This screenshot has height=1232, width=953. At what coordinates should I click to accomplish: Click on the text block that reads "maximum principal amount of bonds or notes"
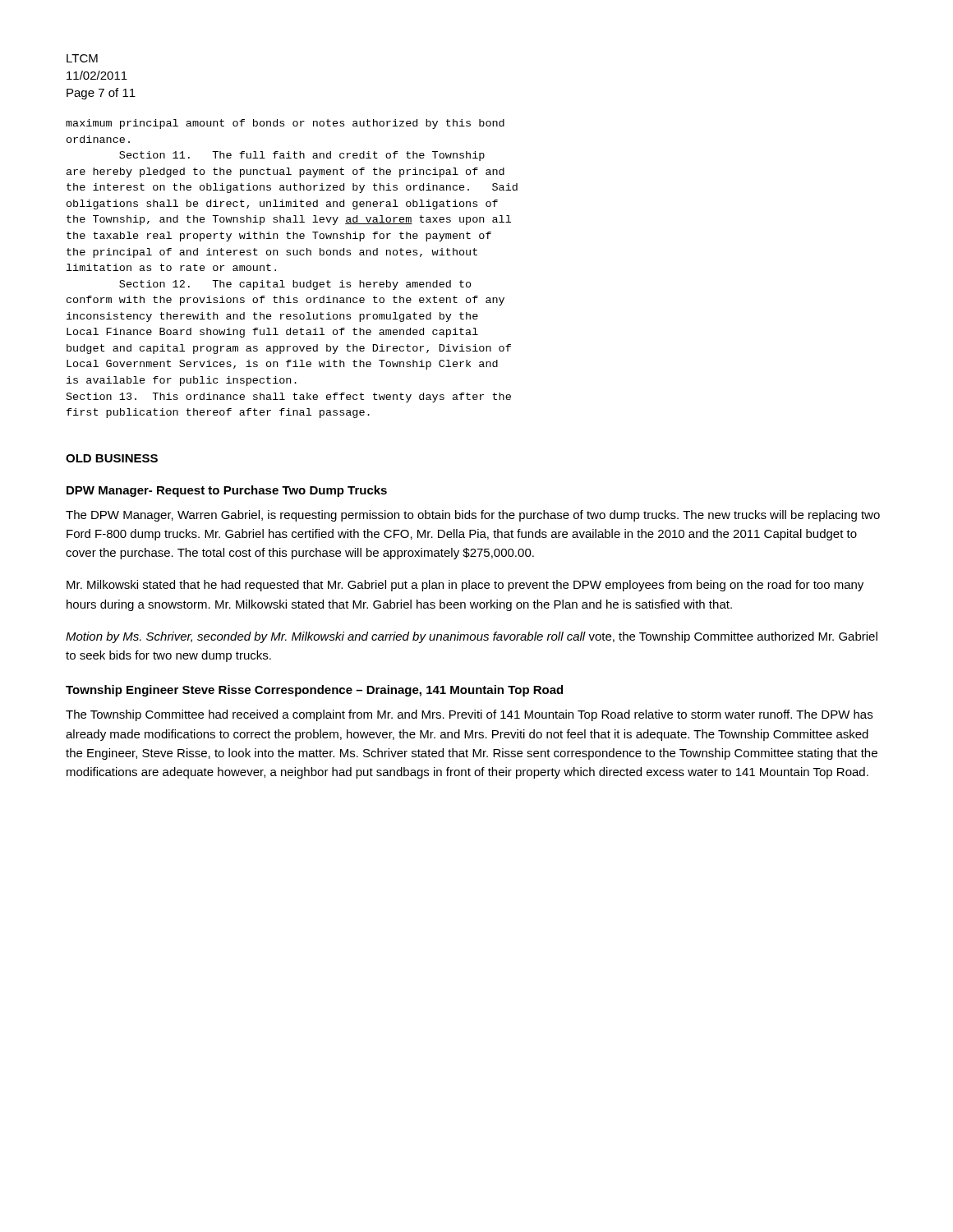pyautogui.click(x=285, y=124)
